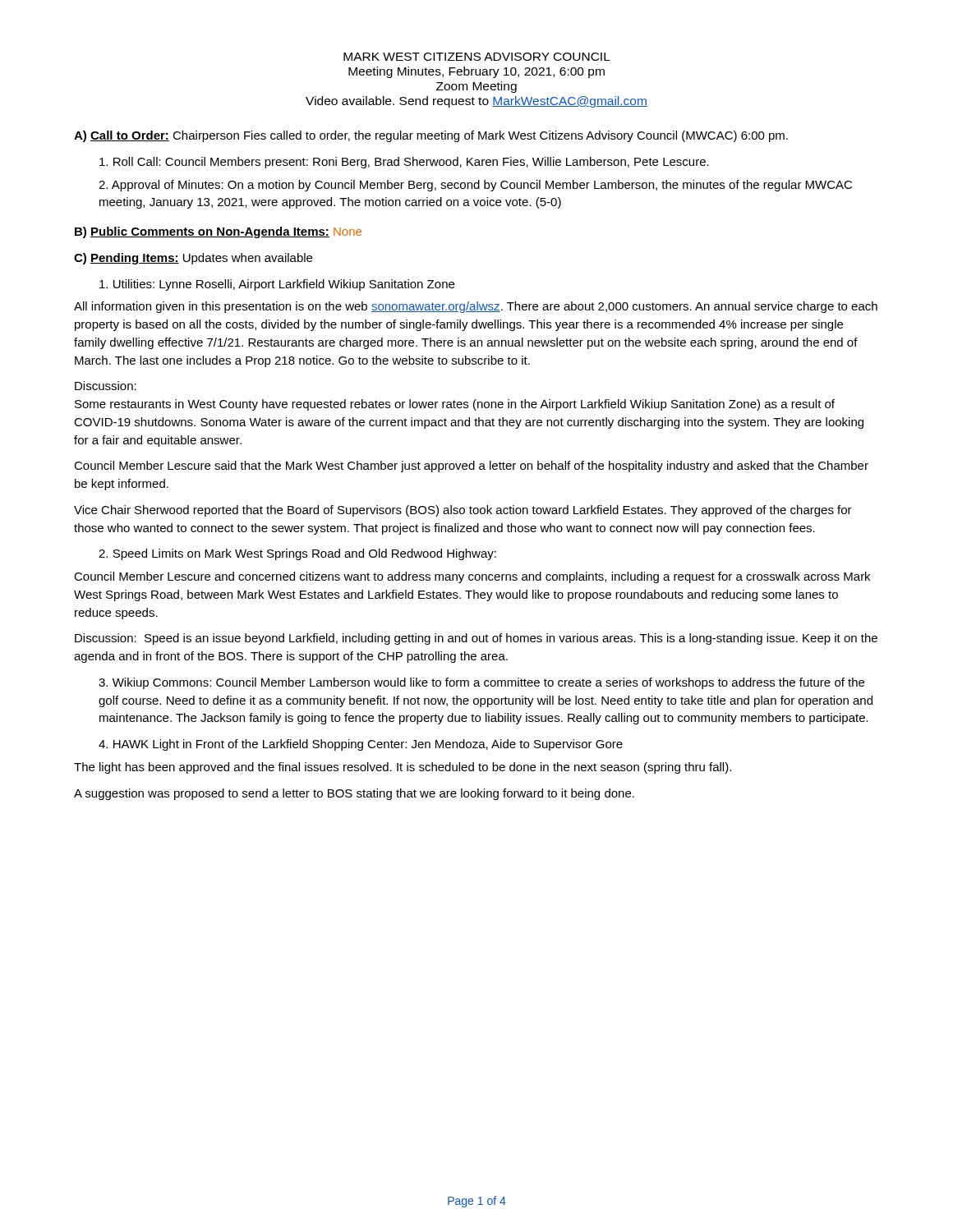
Task: Navigate to the region starting "Vice Chair Sherwood reported"
Action: (476, 519)
